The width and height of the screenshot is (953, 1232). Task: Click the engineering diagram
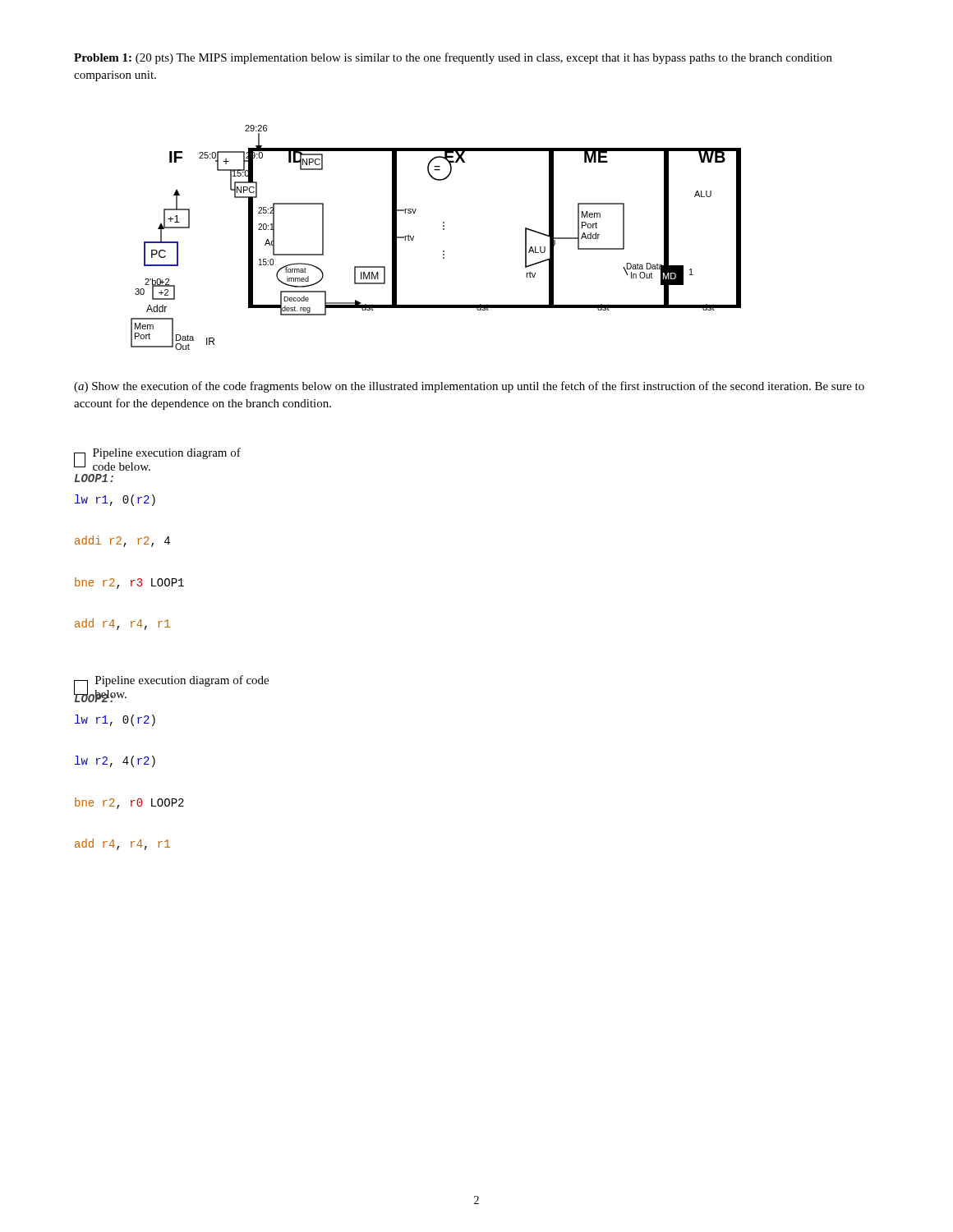435,234
